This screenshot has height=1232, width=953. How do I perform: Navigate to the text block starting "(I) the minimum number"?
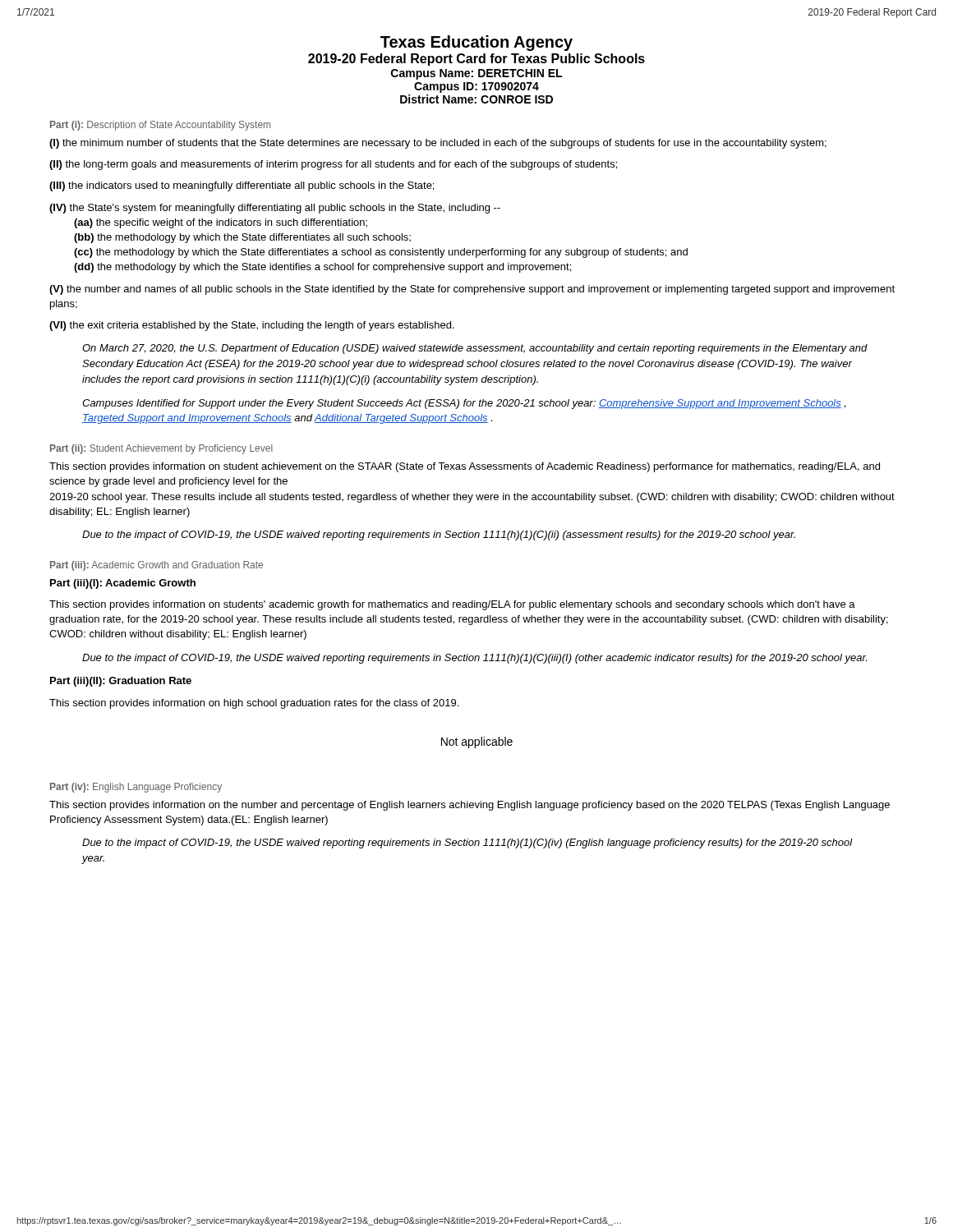point(438,143)
